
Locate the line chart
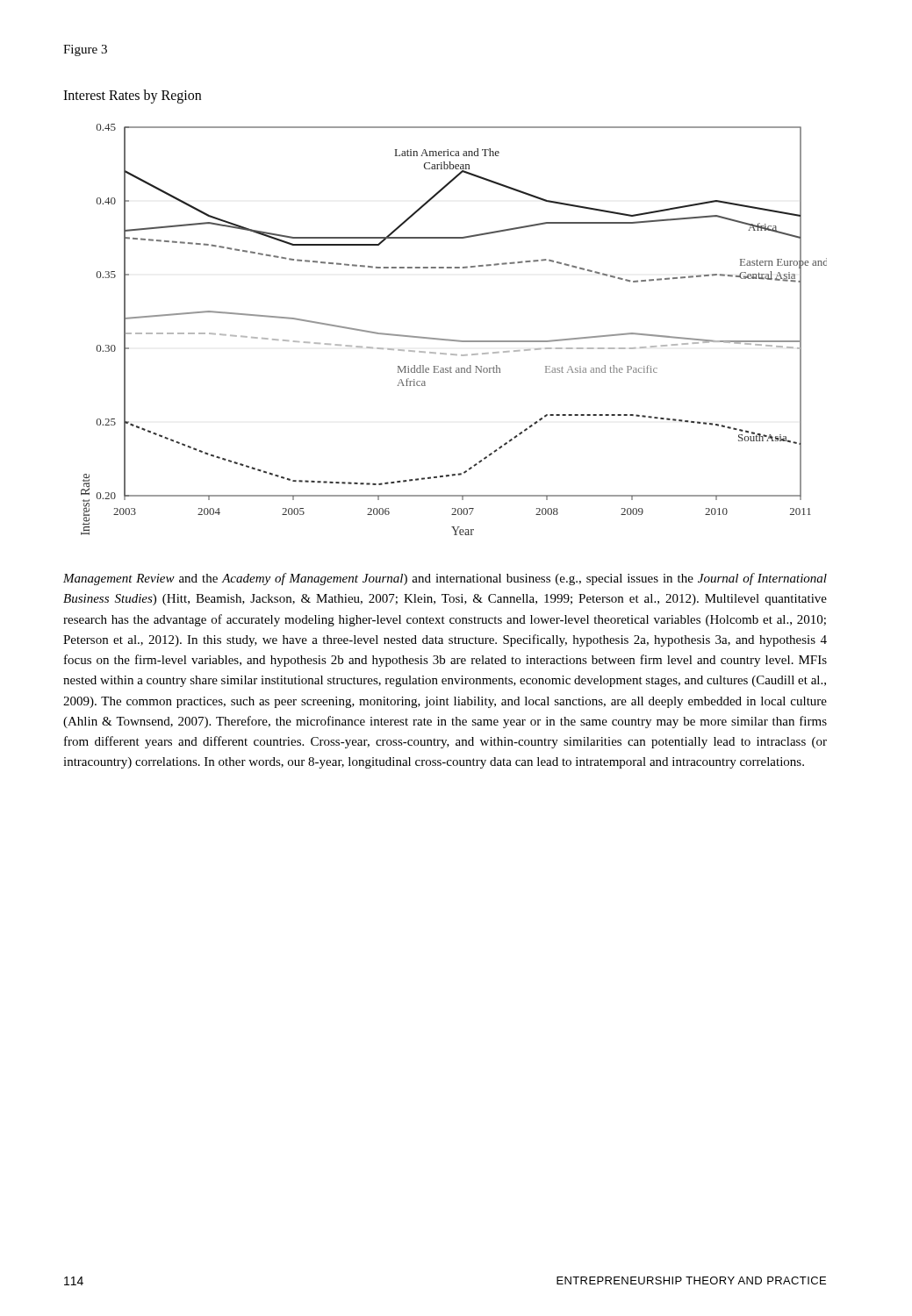pyautogui.click(x=445, y=333)
